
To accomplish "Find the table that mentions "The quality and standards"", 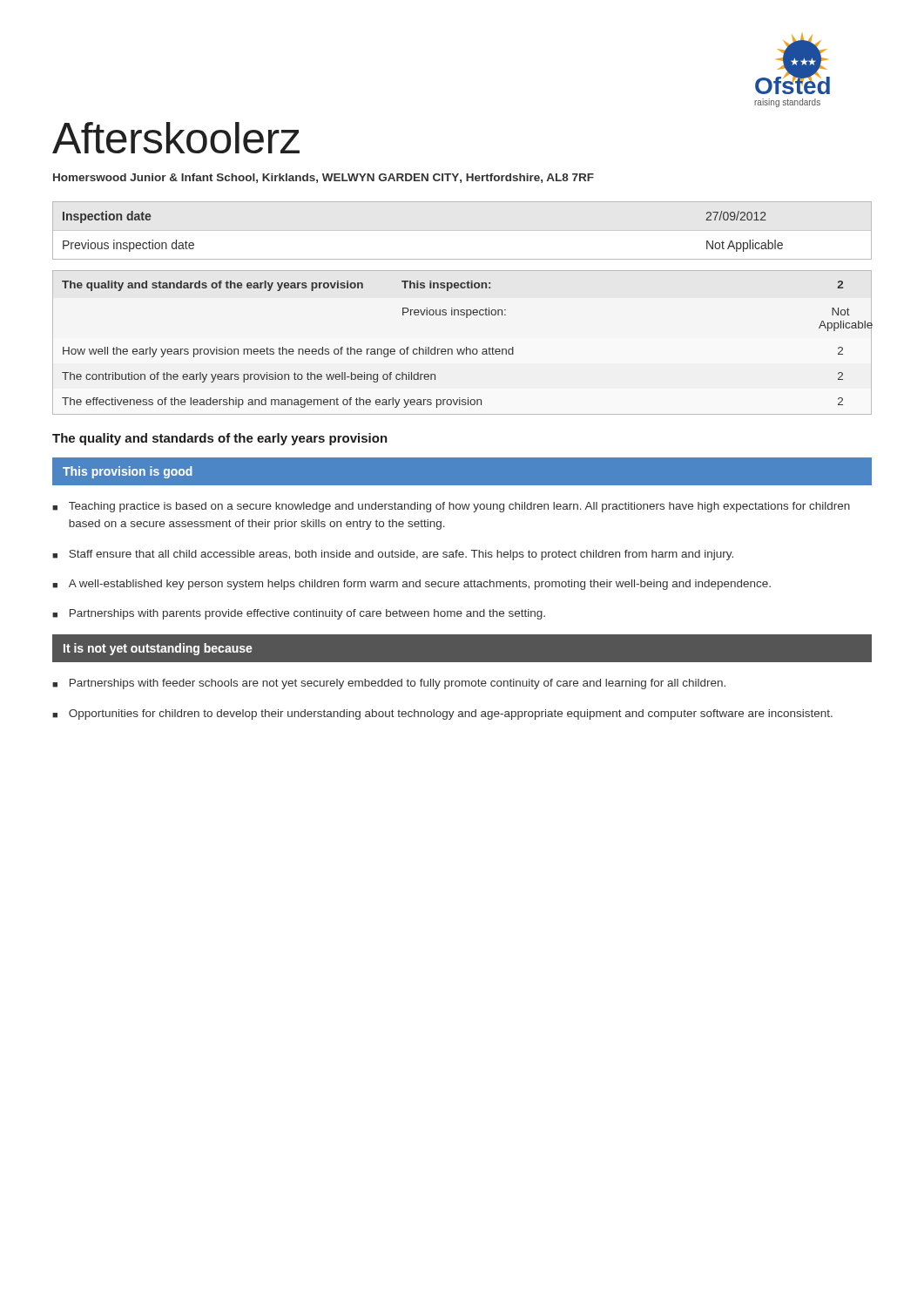I will [x=462, y=342].
